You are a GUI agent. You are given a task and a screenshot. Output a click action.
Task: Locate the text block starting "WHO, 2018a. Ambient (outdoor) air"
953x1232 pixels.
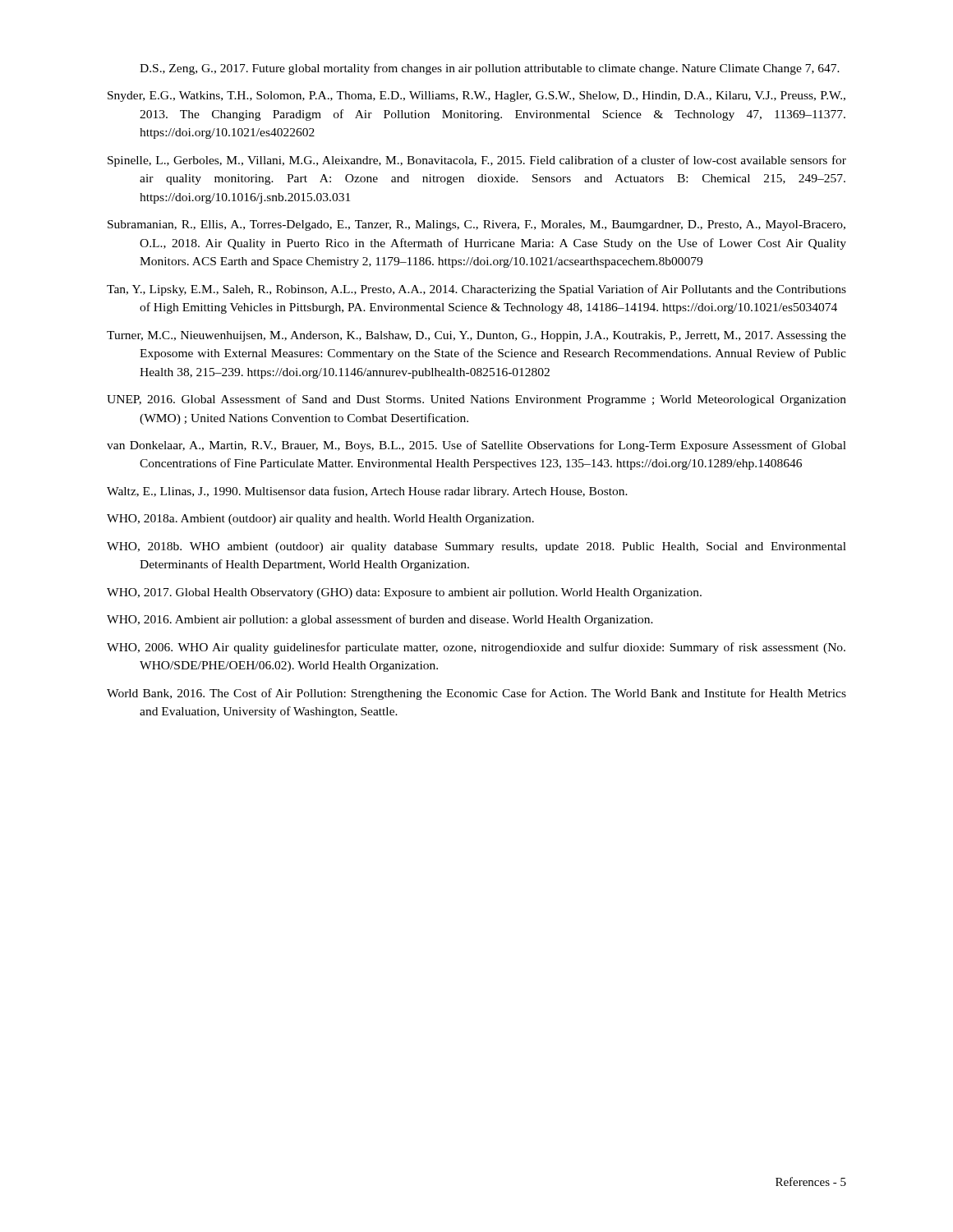(321, 518)
